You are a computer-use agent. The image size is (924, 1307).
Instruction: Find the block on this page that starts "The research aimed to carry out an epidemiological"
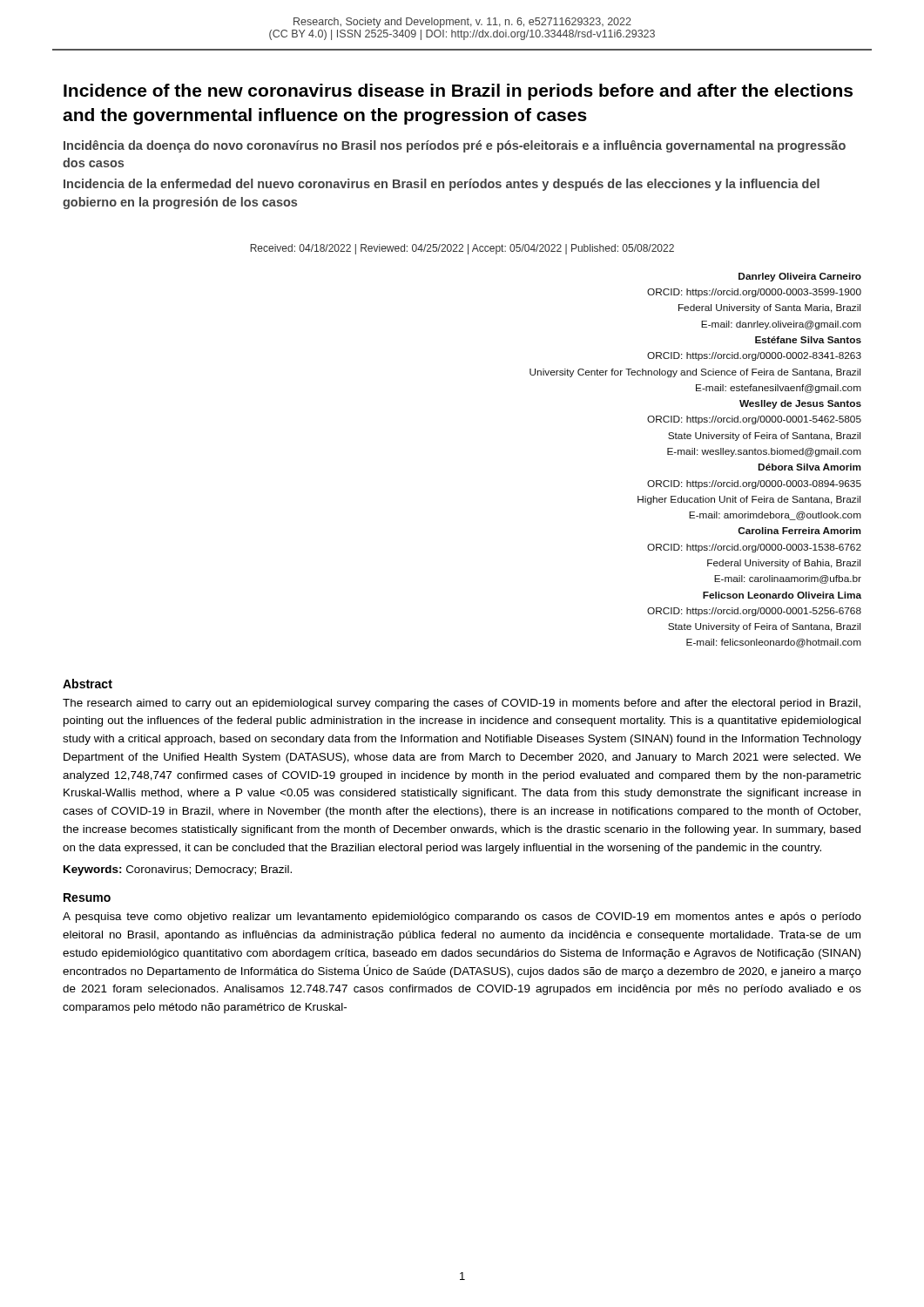coord(462,775)
